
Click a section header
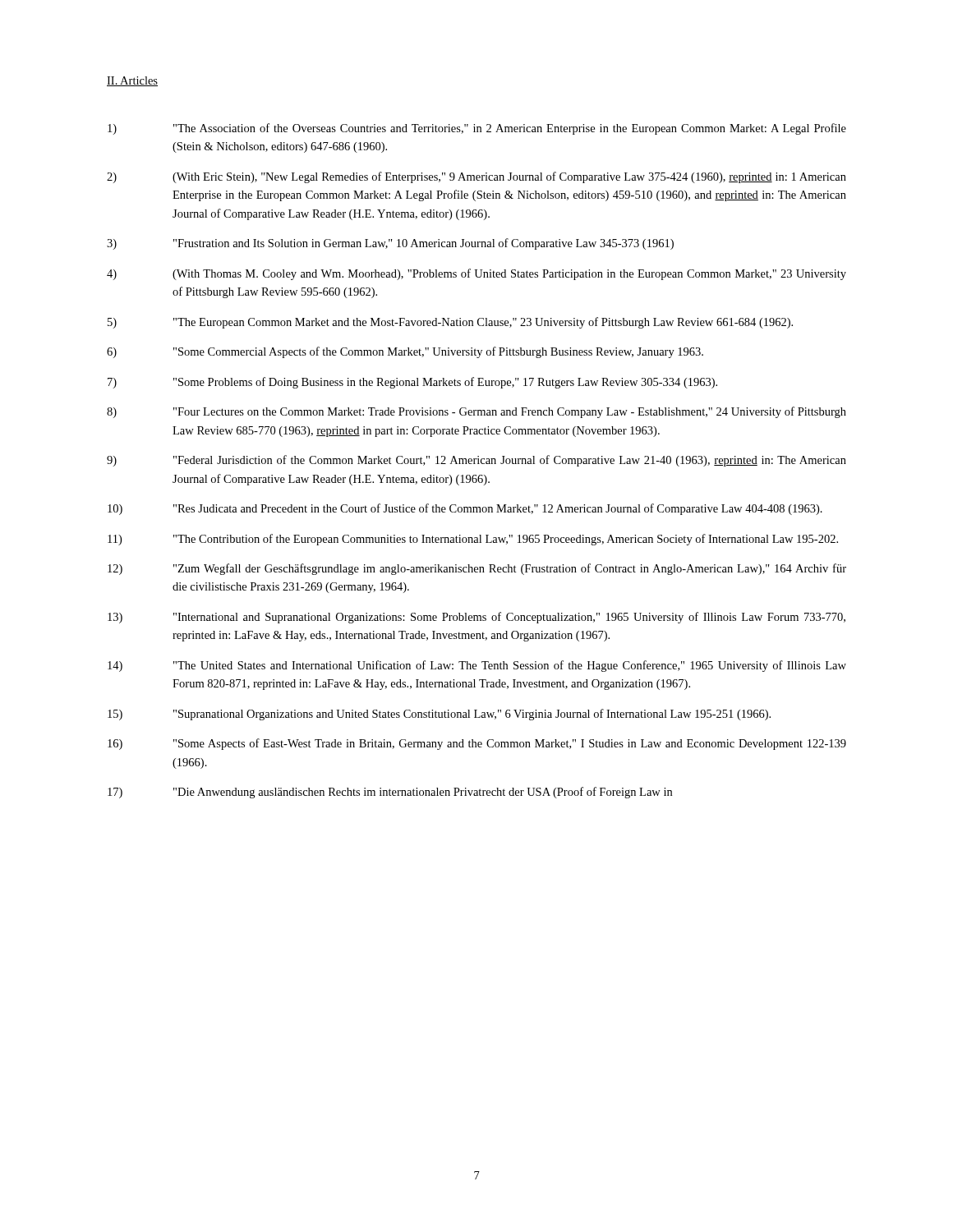(132, 81)
